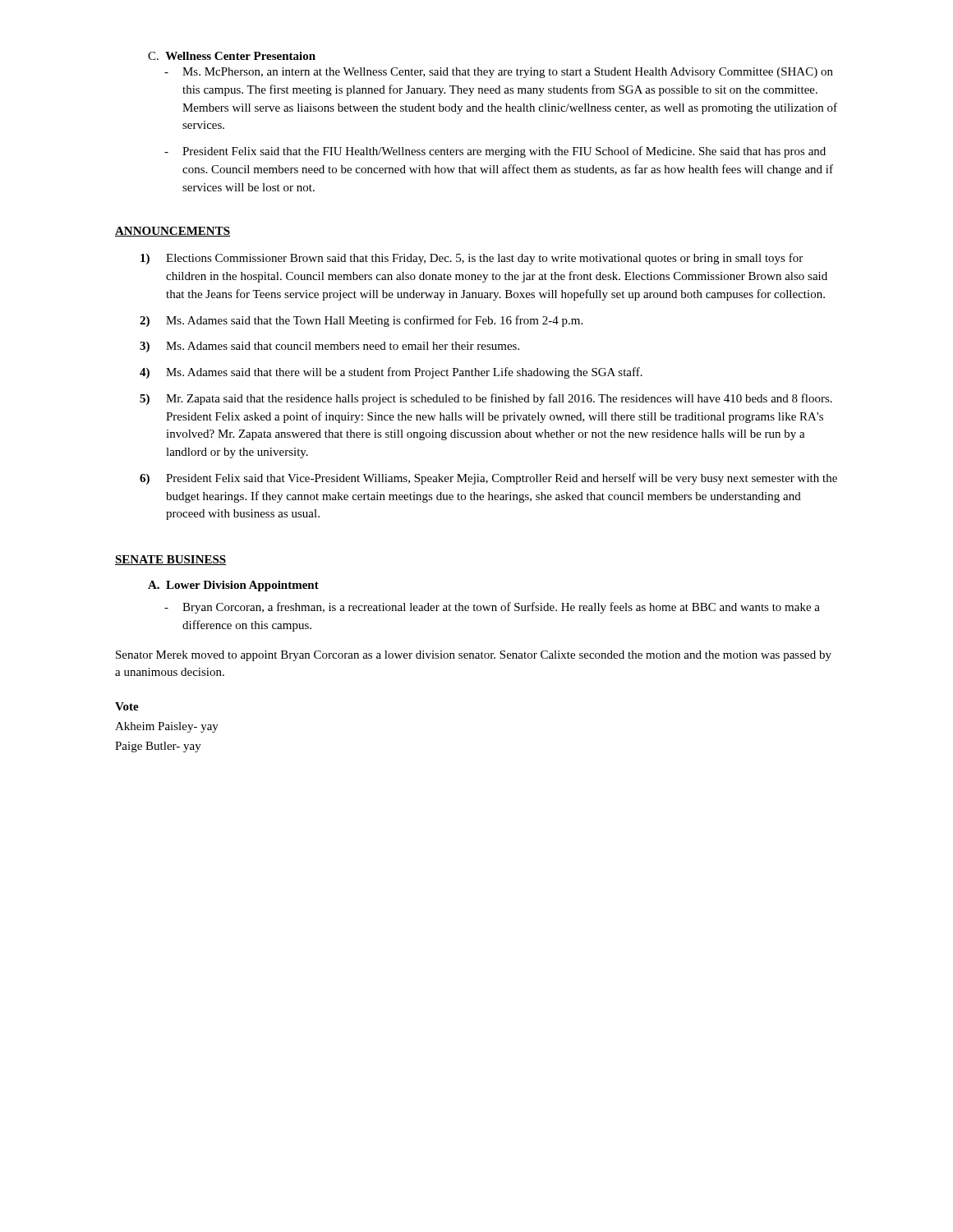Locate the text starting "1) Elections Commissioner"
953x1232 pixels.
click(x=489, y=277)
